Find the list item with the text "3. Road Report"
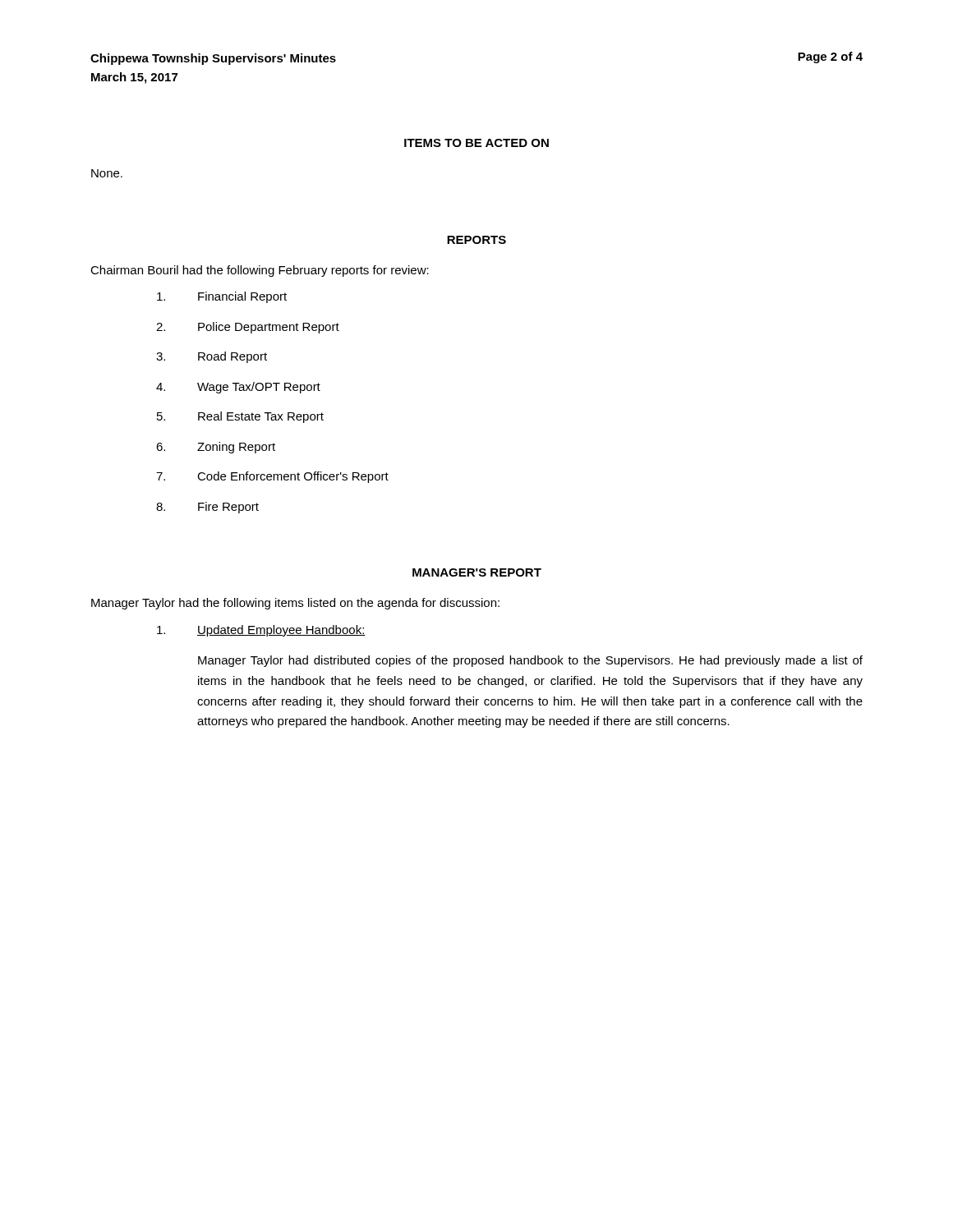 (212, 357)
